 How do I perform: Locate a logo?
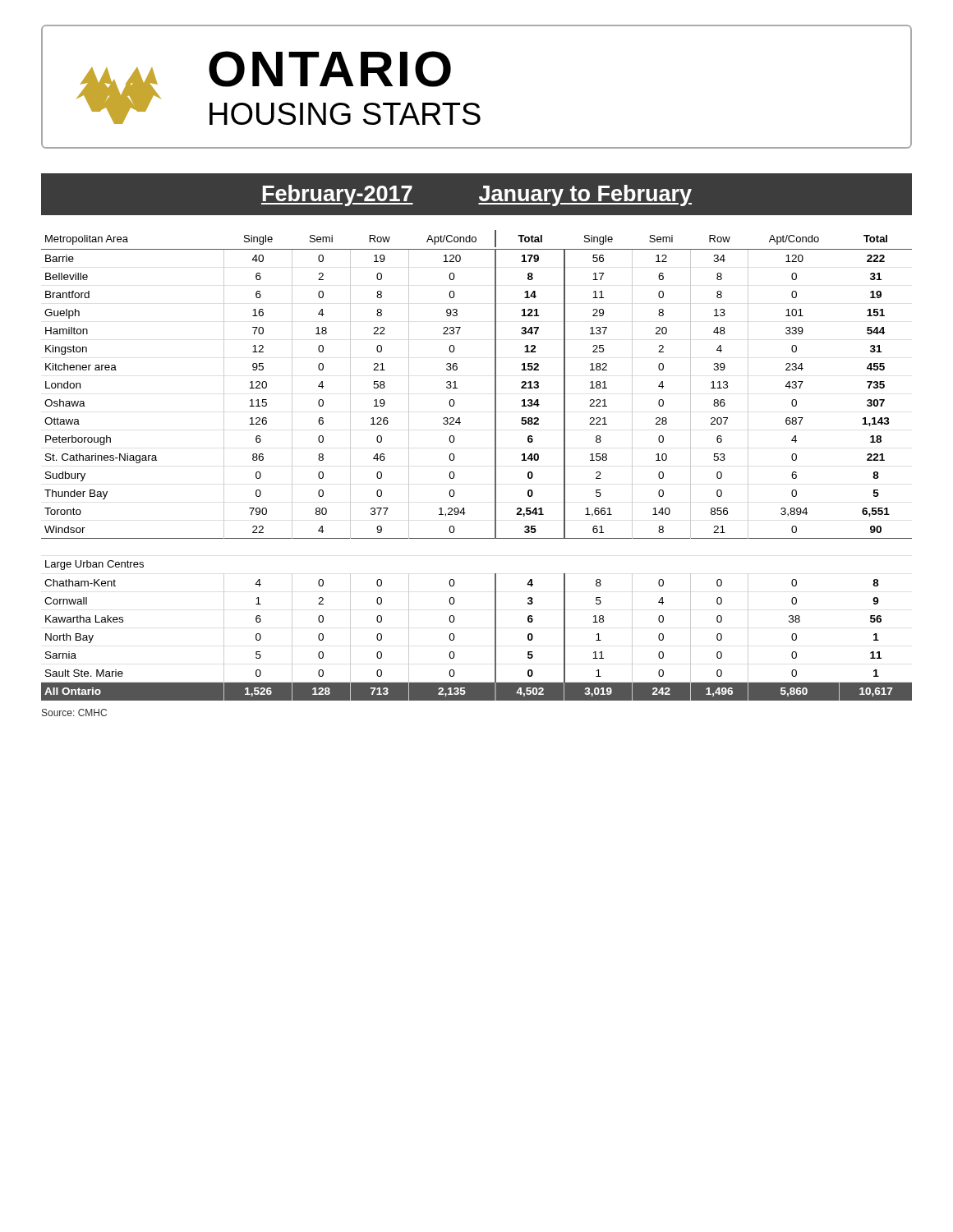(476, 87)
